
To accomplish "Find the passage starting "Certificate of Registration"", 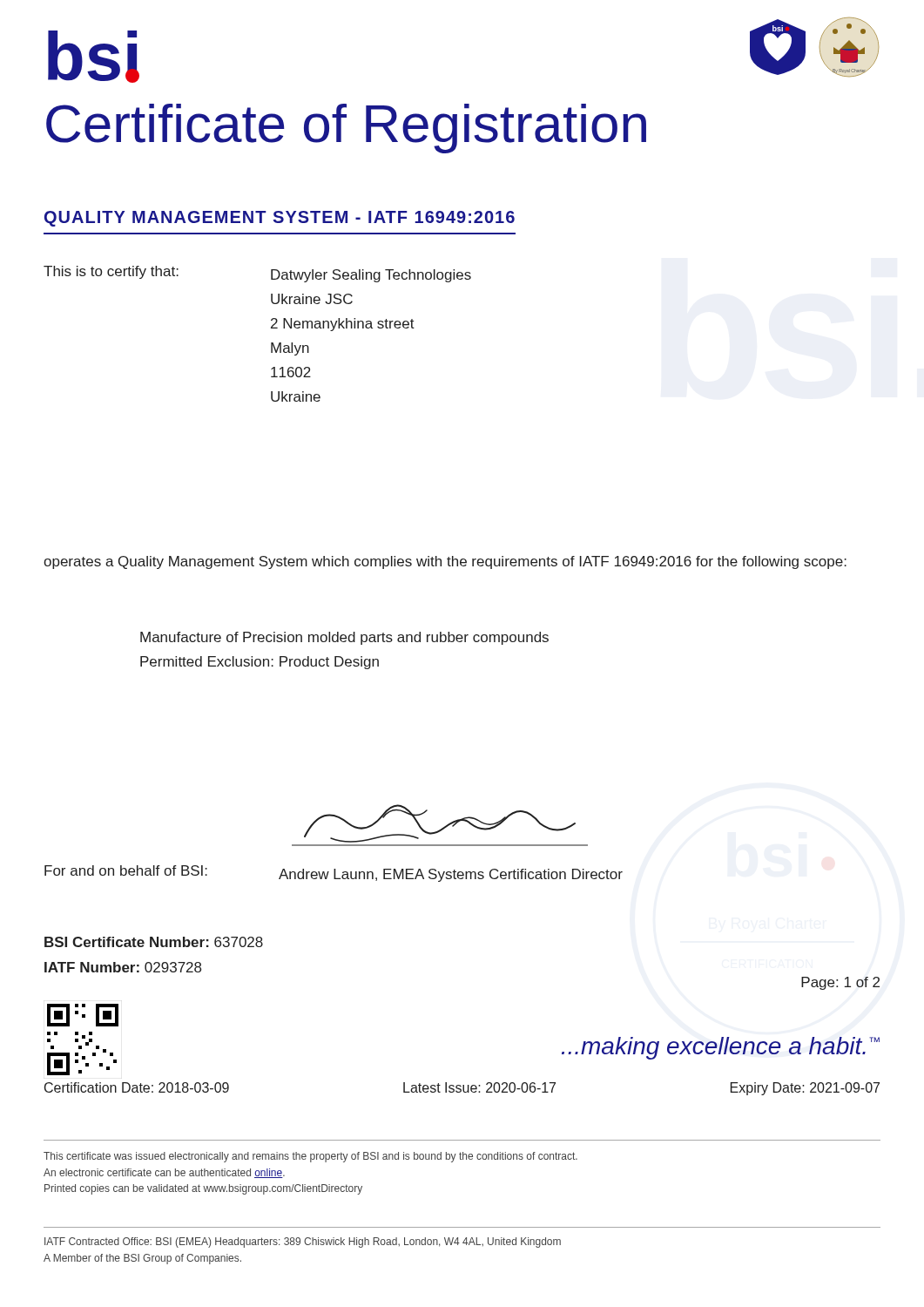I will (x=347, y=124).
